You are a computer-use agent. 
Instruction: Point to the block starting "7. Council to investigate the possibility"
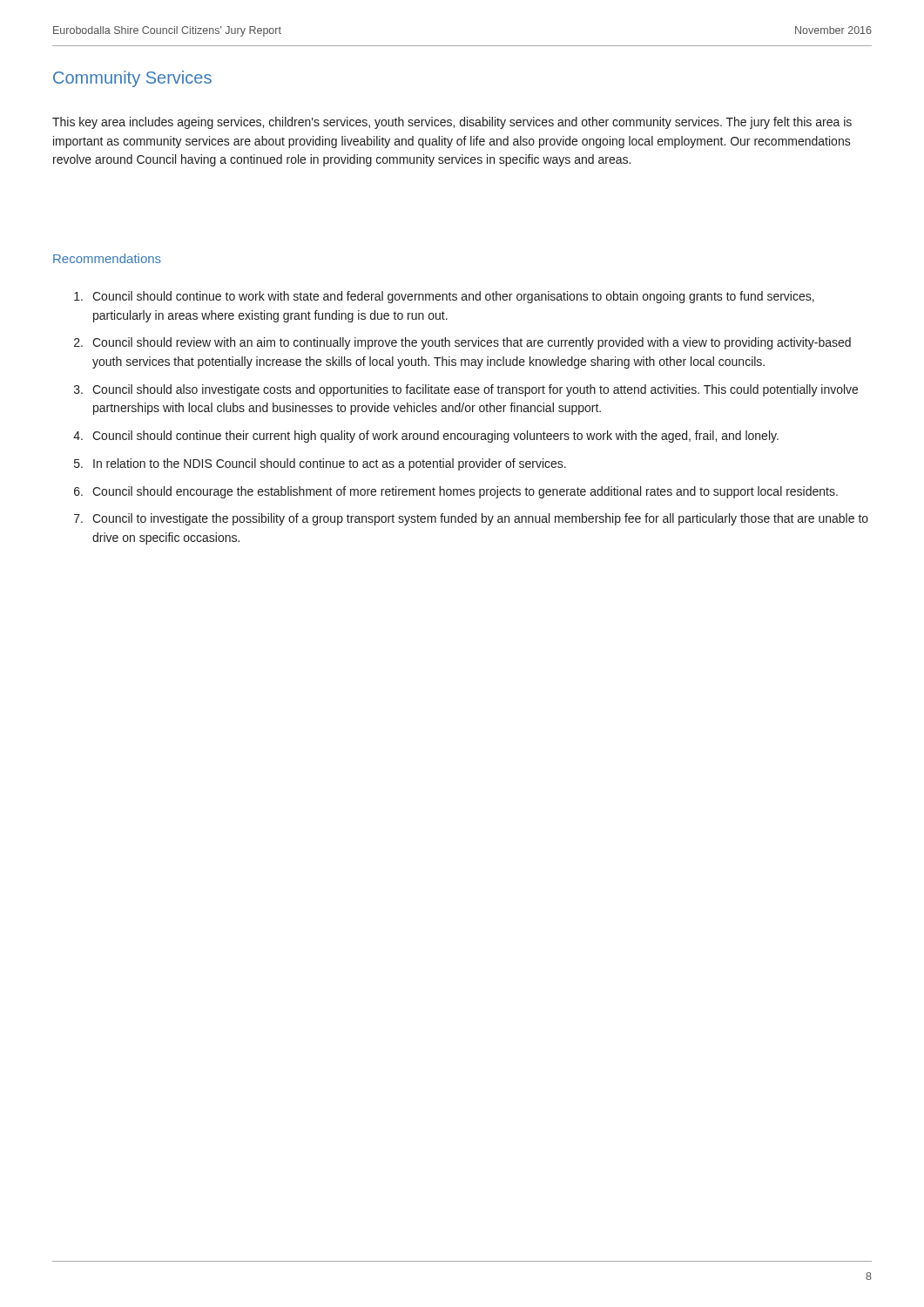(462, 529)
